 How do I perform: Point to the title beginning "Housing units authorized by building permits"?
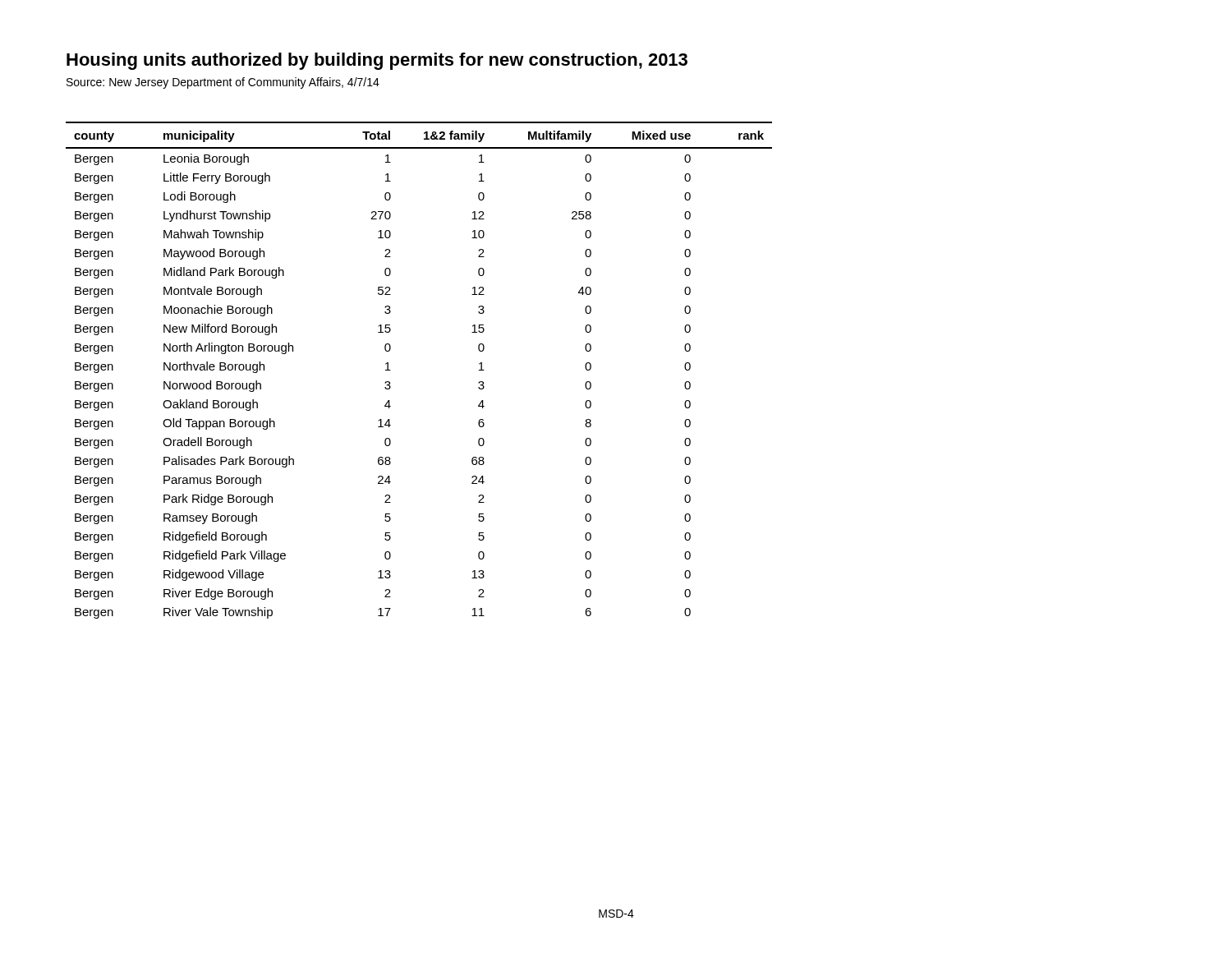pyautogui.click(x=377, y=60)
